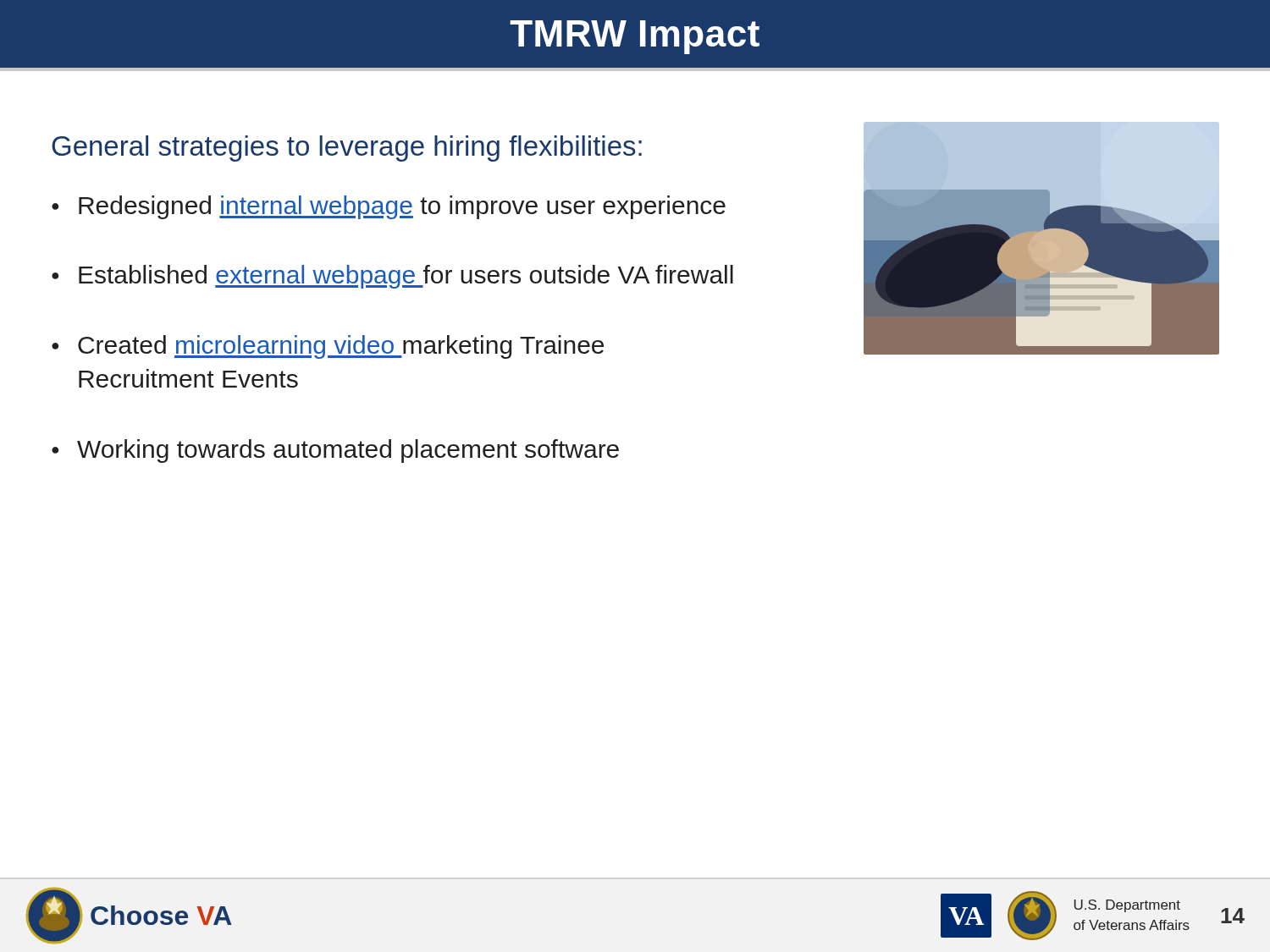Where is the passage that starts "● Working towards automated"?
Image resolution: width=1270 pixels, height=952 pixels.
click(x=335, y=449)
